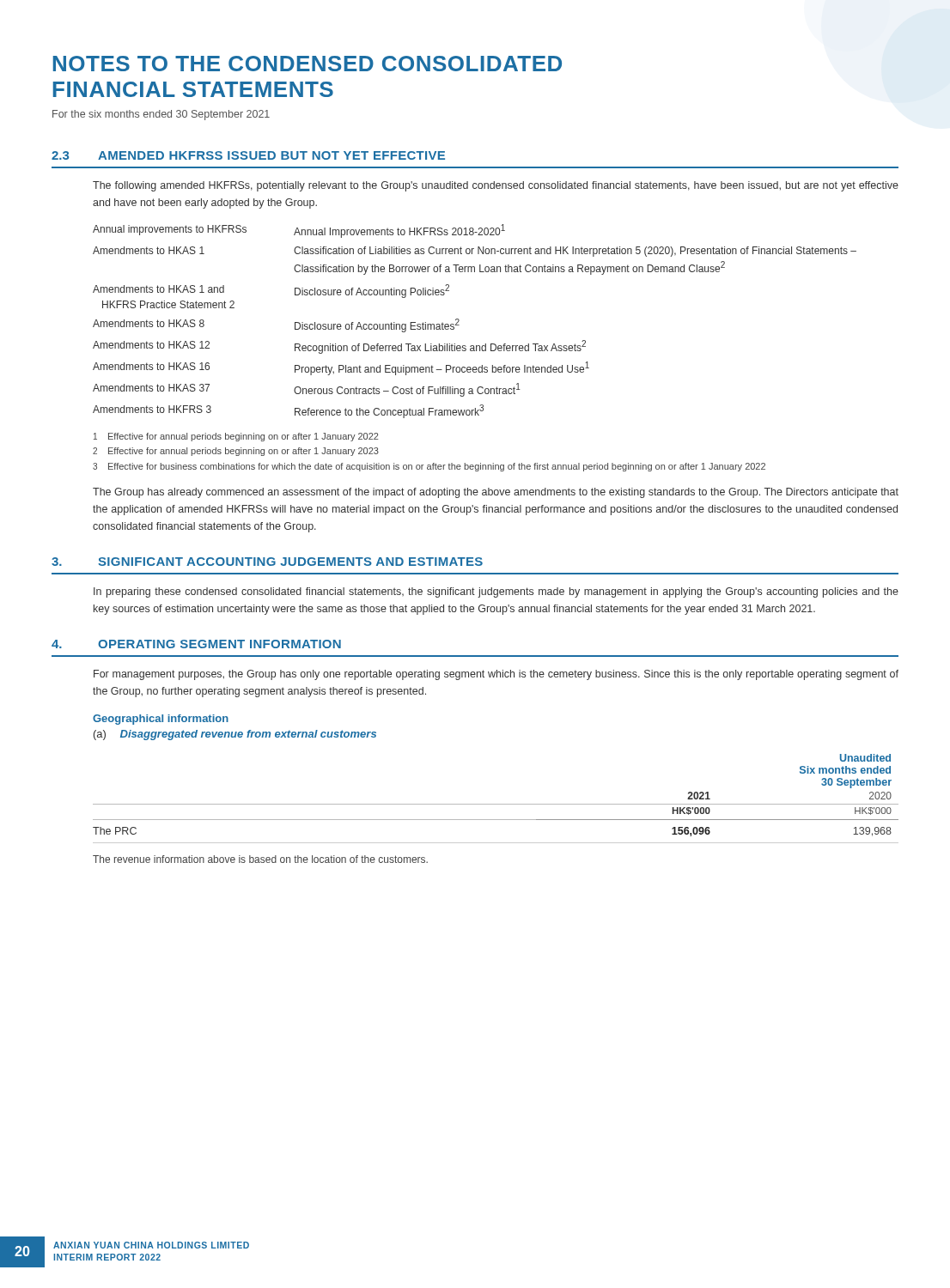Viewport: 950px width, 1288px height.
Task: Locate the text "2.3 AMENDED HKFRSs ISSUED BUT NOT YET EFFECTIVE"
Action: pos(249,155)
